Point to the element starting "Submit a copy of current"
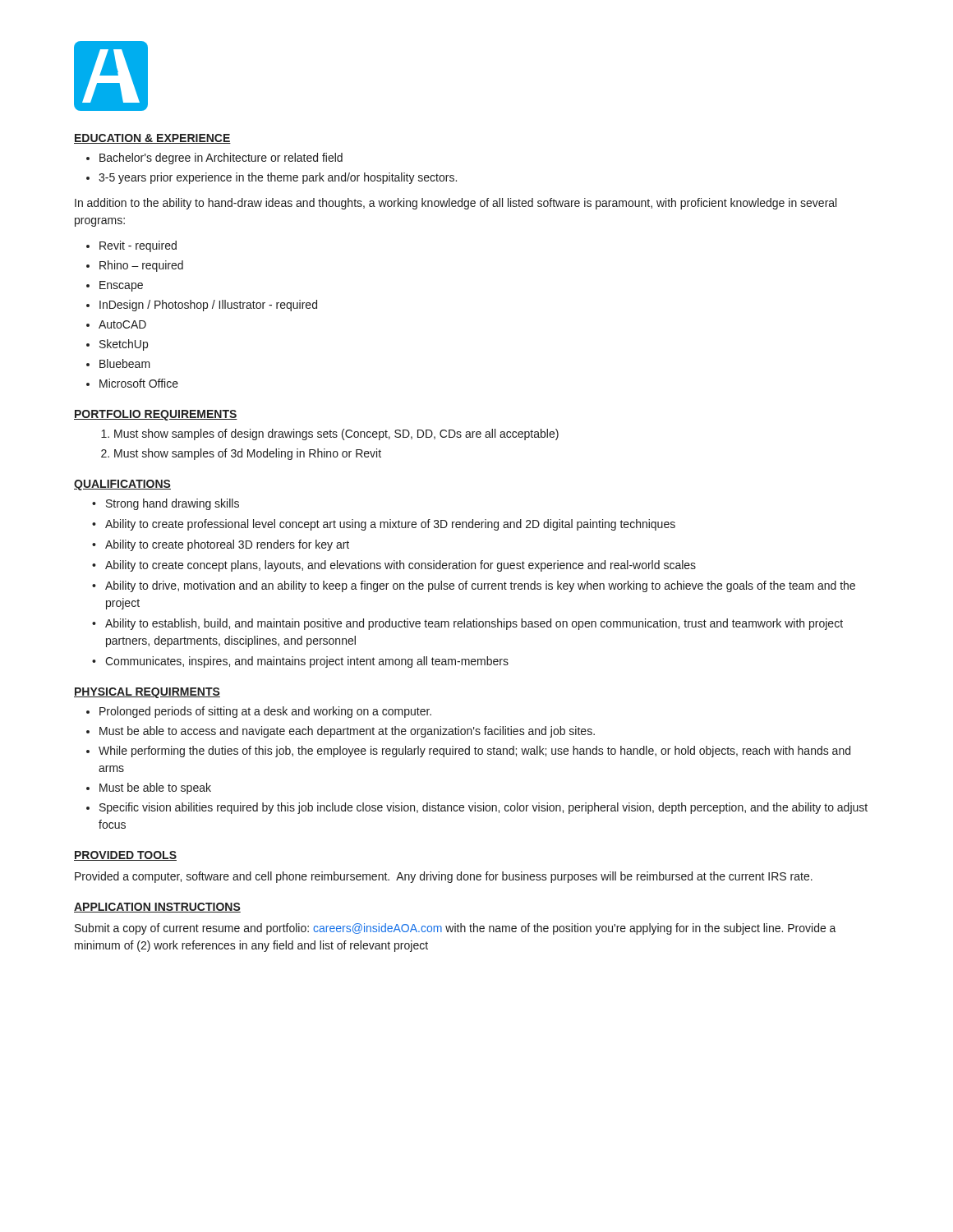953x1232 pixels. [x=455, y=937]
